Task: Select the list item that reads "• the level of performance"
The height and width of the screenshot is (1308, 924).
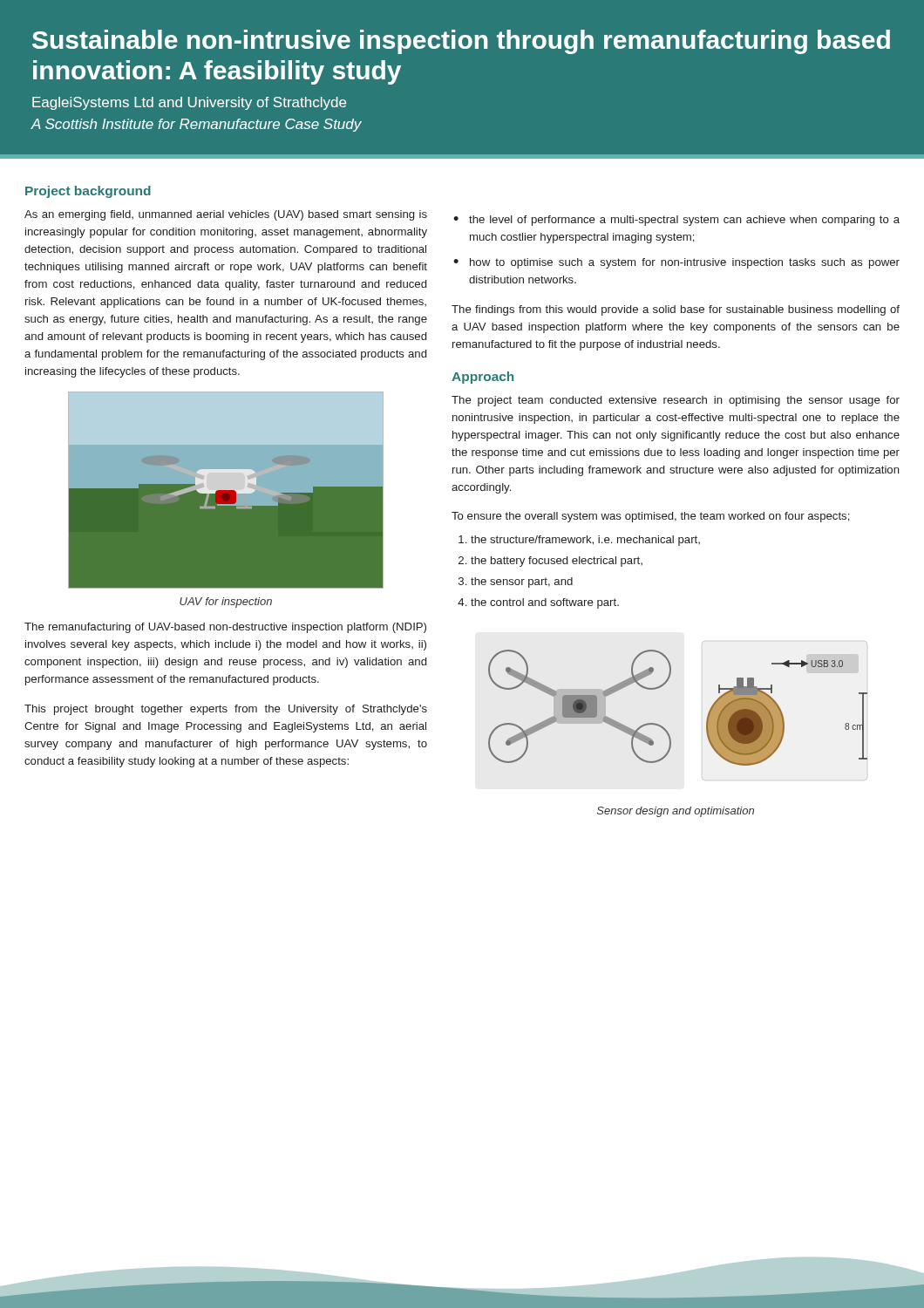Action: [x=676, y=227]
